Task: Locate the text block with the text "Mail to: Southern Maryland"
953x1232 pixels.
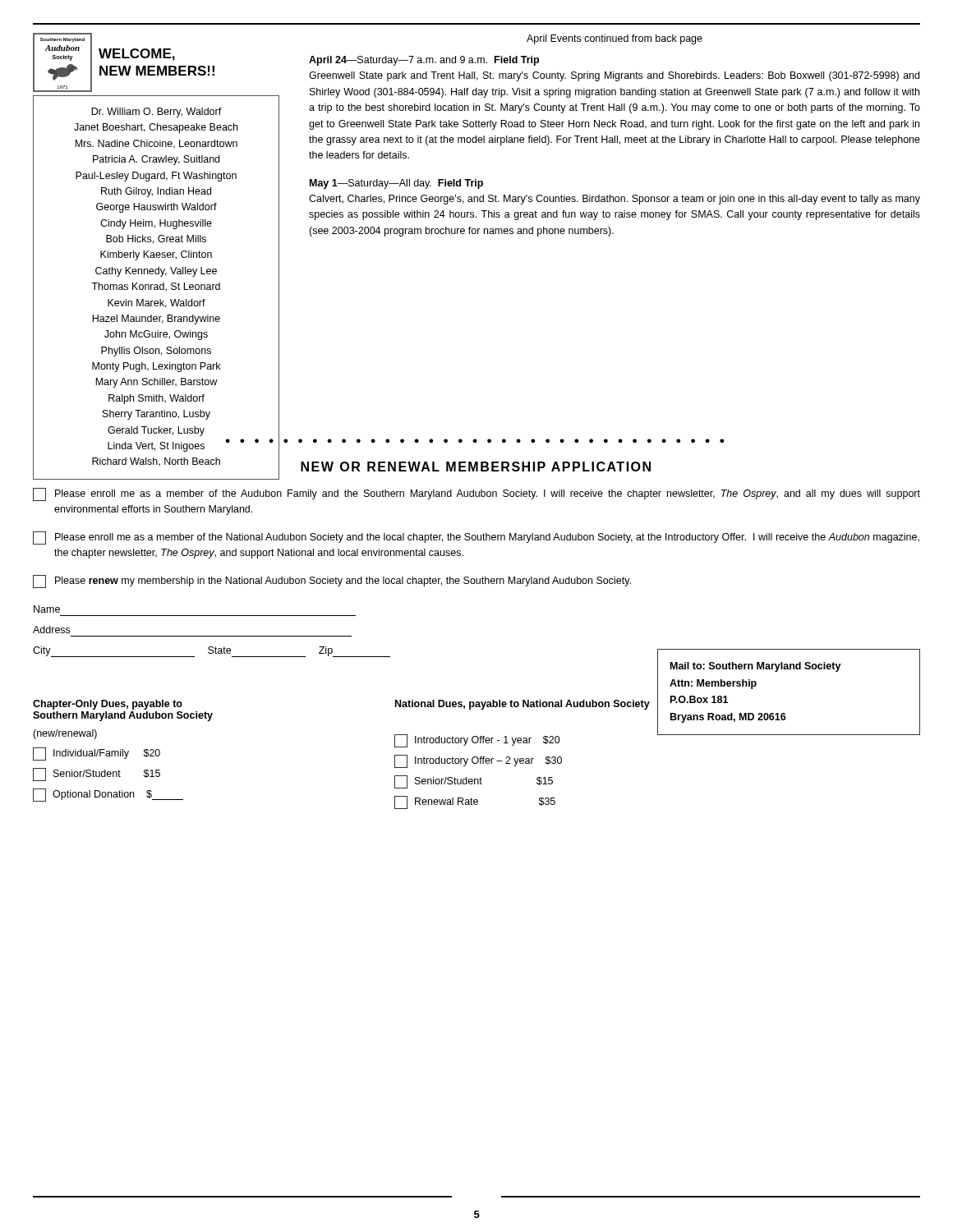Action: click(755, 692)
